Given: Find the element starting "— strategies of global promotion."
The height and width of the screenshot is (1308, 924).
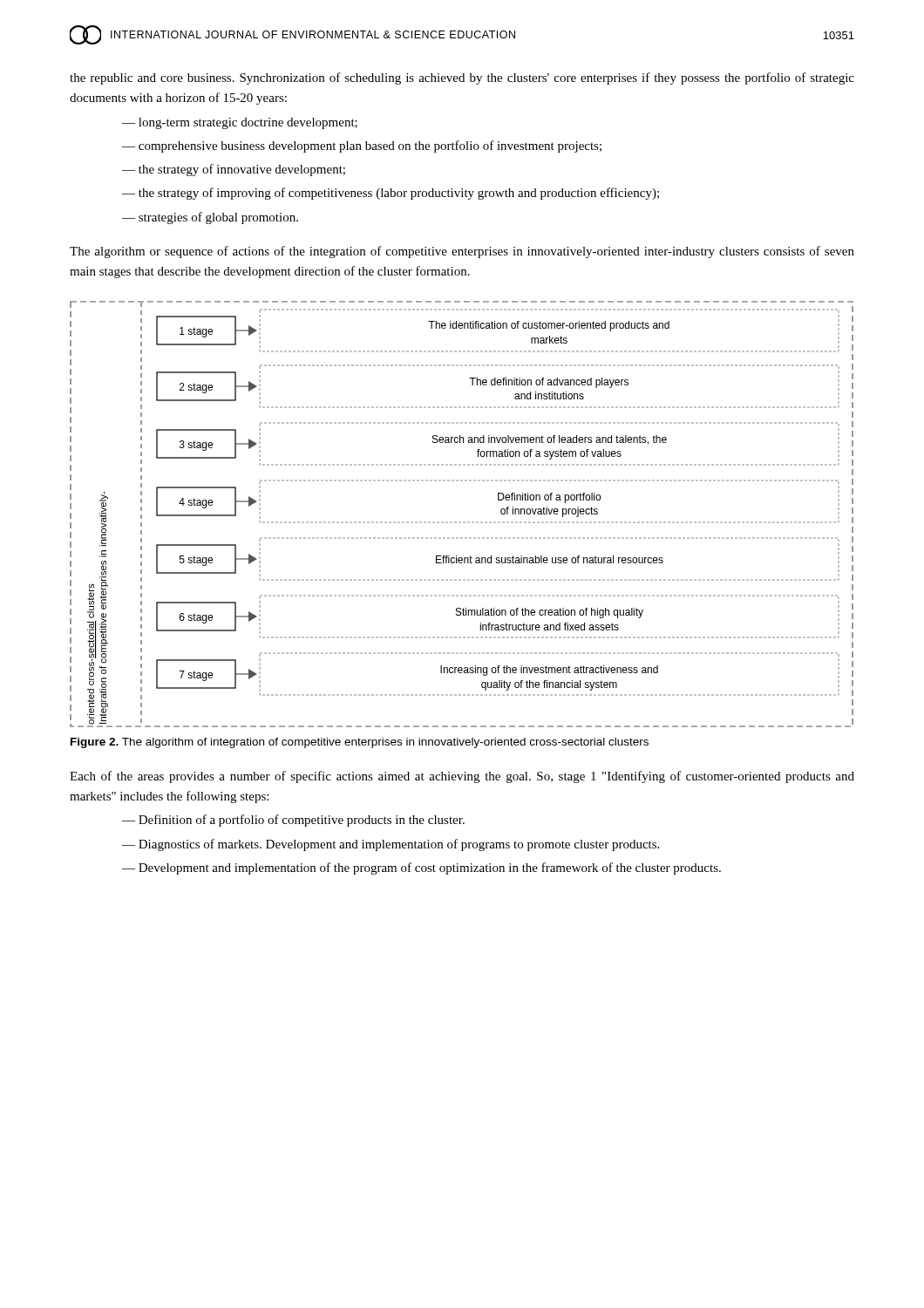Looking at the screenshot, I should click(x=210, y=217).
